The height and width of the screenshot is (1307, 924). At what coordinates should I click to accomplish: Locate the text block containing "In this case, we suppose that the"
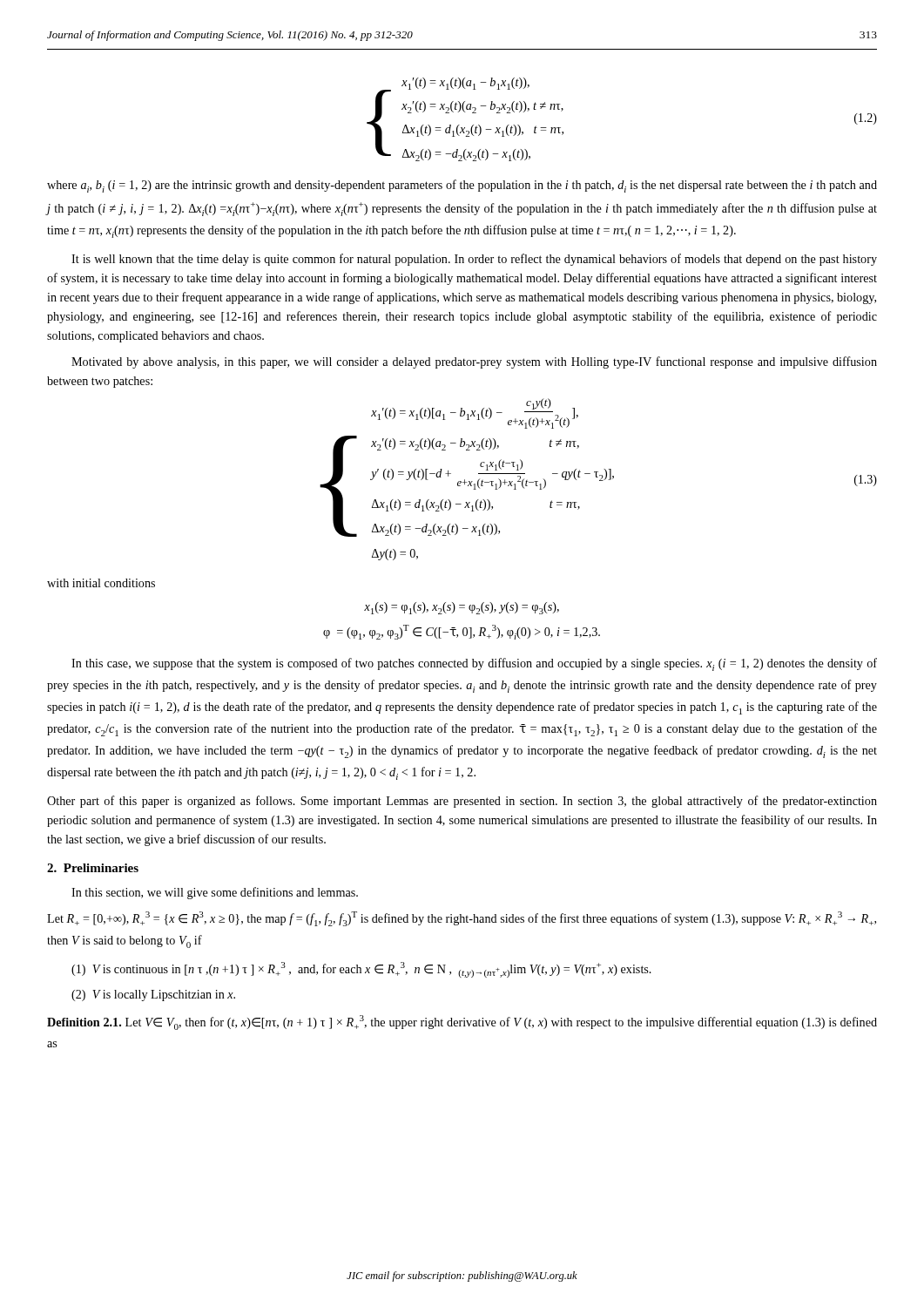point(462,719)
